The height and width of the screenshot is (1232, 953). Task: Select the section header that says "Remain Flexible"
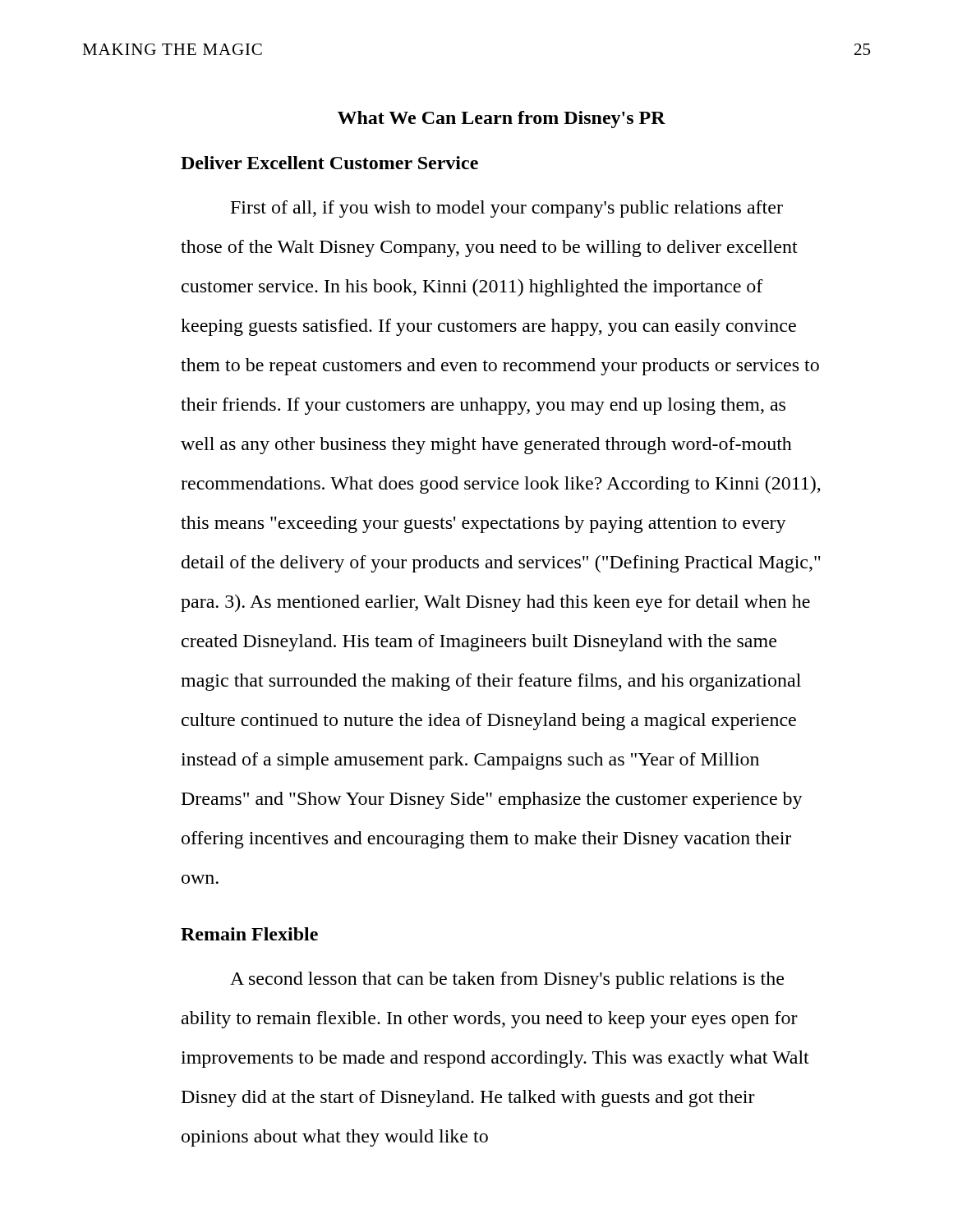pyautogui.click(x=249, y=934)
